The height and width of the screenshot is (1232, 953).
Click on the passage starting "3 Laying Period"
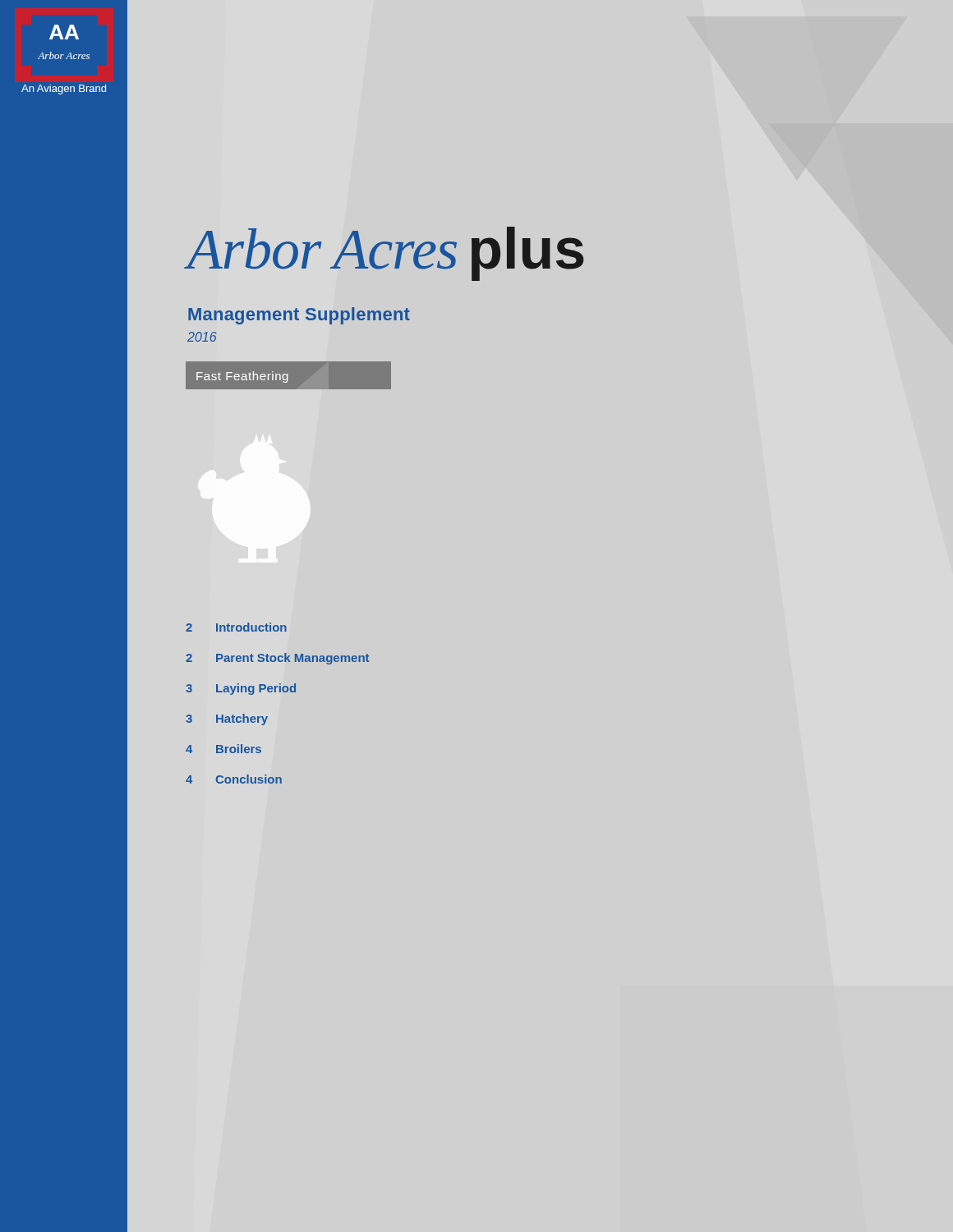[x=241, y=688]
